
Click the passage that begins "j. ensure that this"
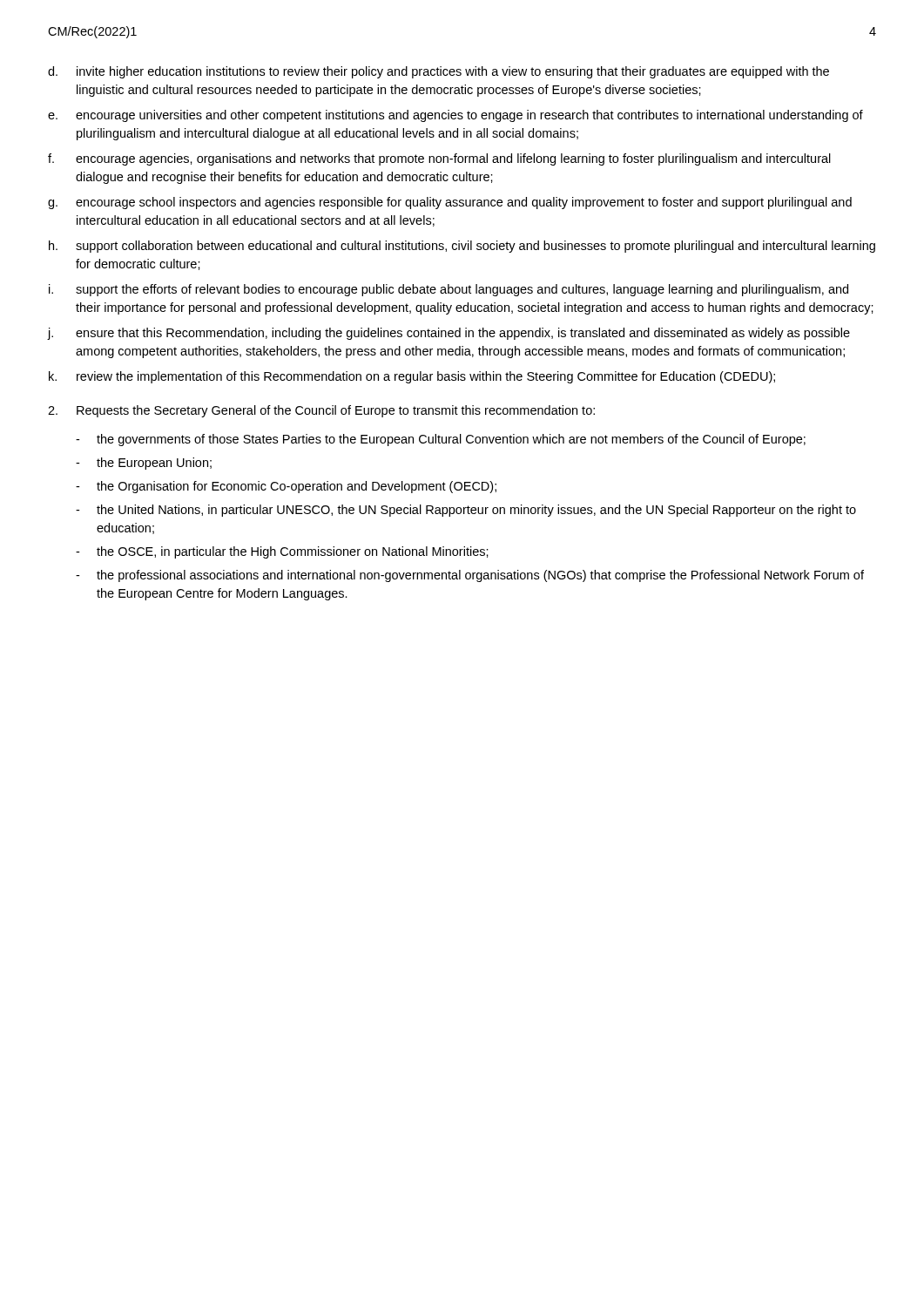[462, 343]
